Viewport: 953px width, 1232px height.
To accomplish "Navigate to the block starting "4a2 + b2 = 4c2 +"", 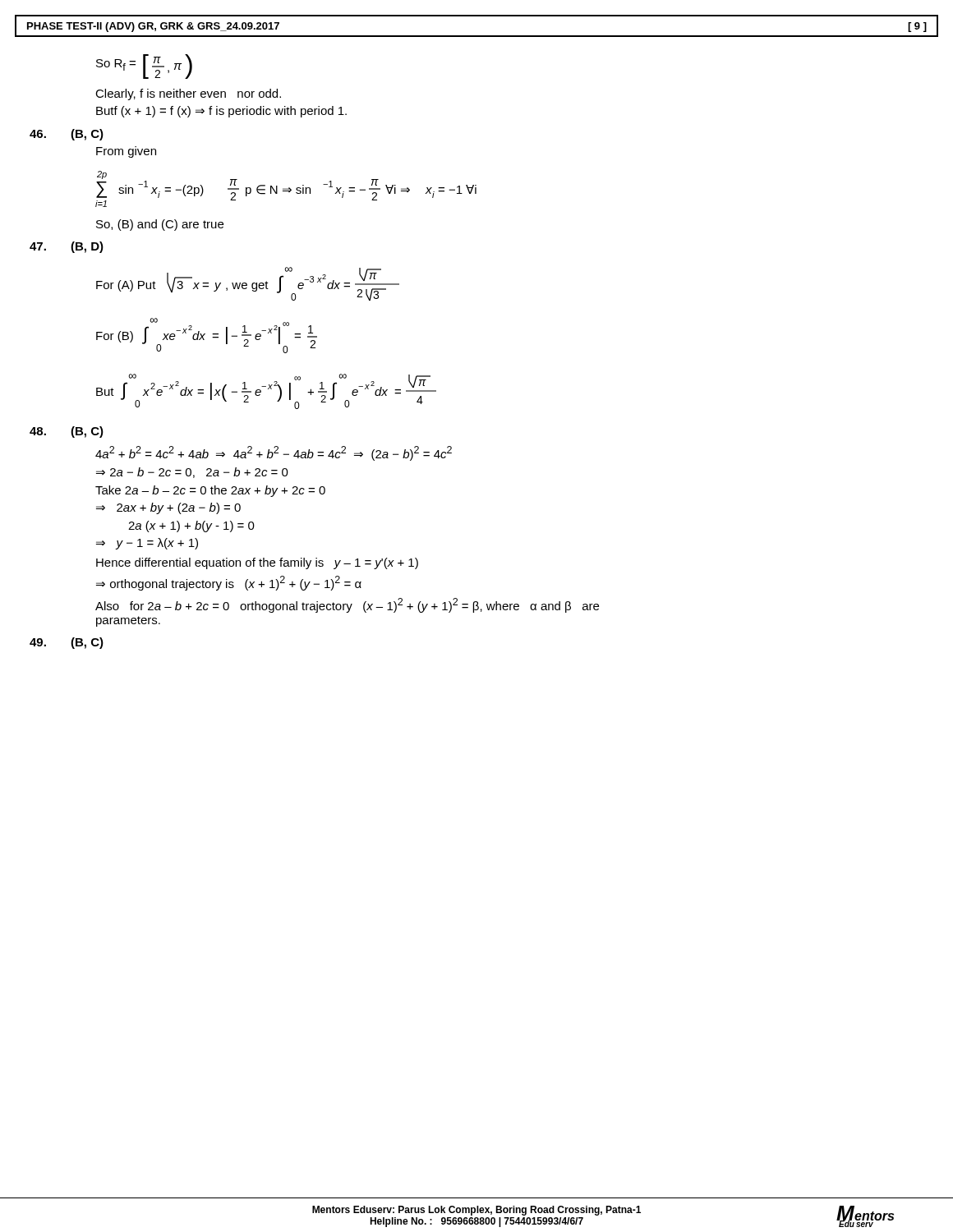I will pos(274,453).
